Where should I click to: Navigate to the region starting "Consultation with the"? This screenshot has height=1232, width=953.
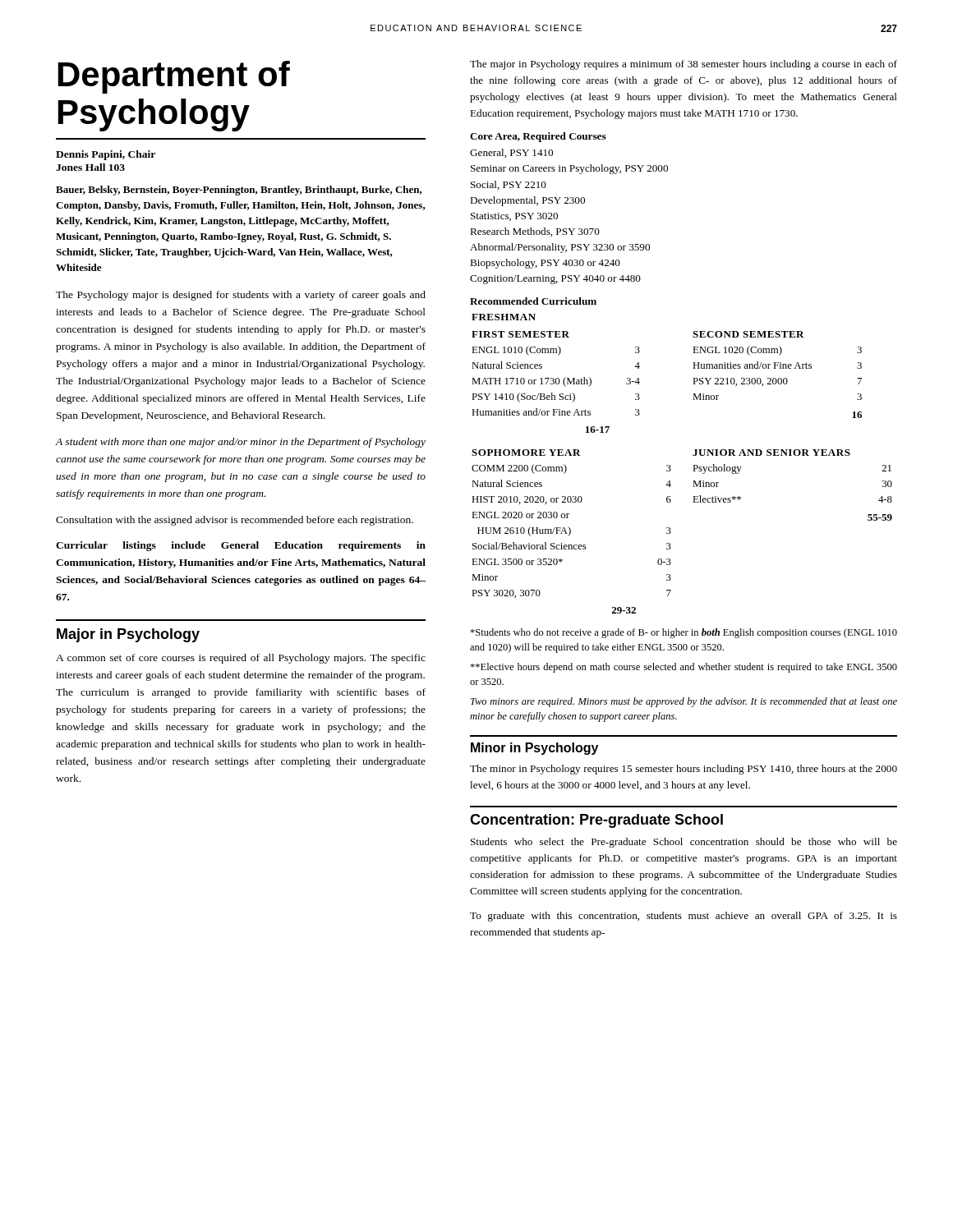click(x=235, y=519)
